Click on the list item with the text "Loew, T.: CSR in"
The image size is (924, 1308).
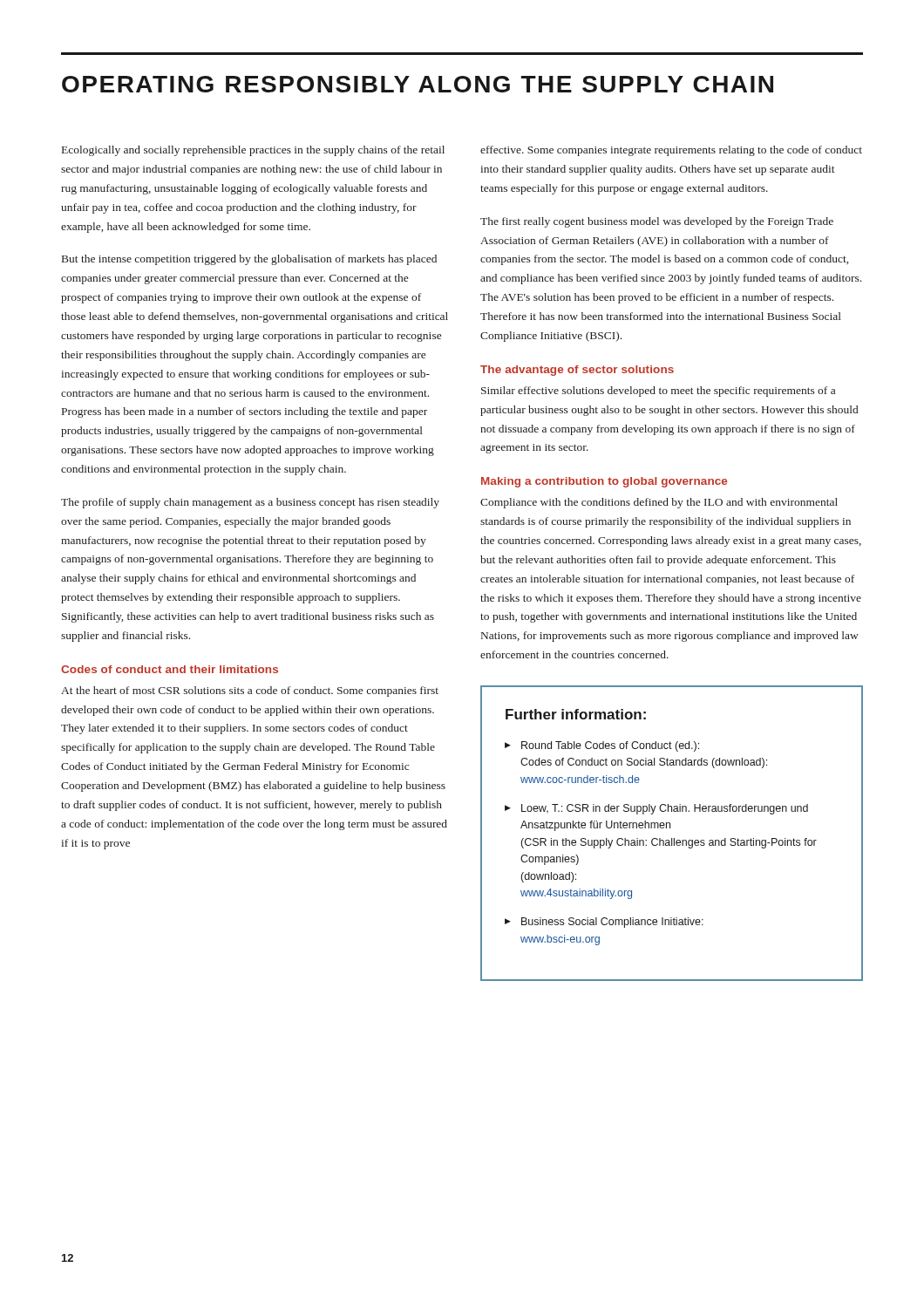(668, 851)
